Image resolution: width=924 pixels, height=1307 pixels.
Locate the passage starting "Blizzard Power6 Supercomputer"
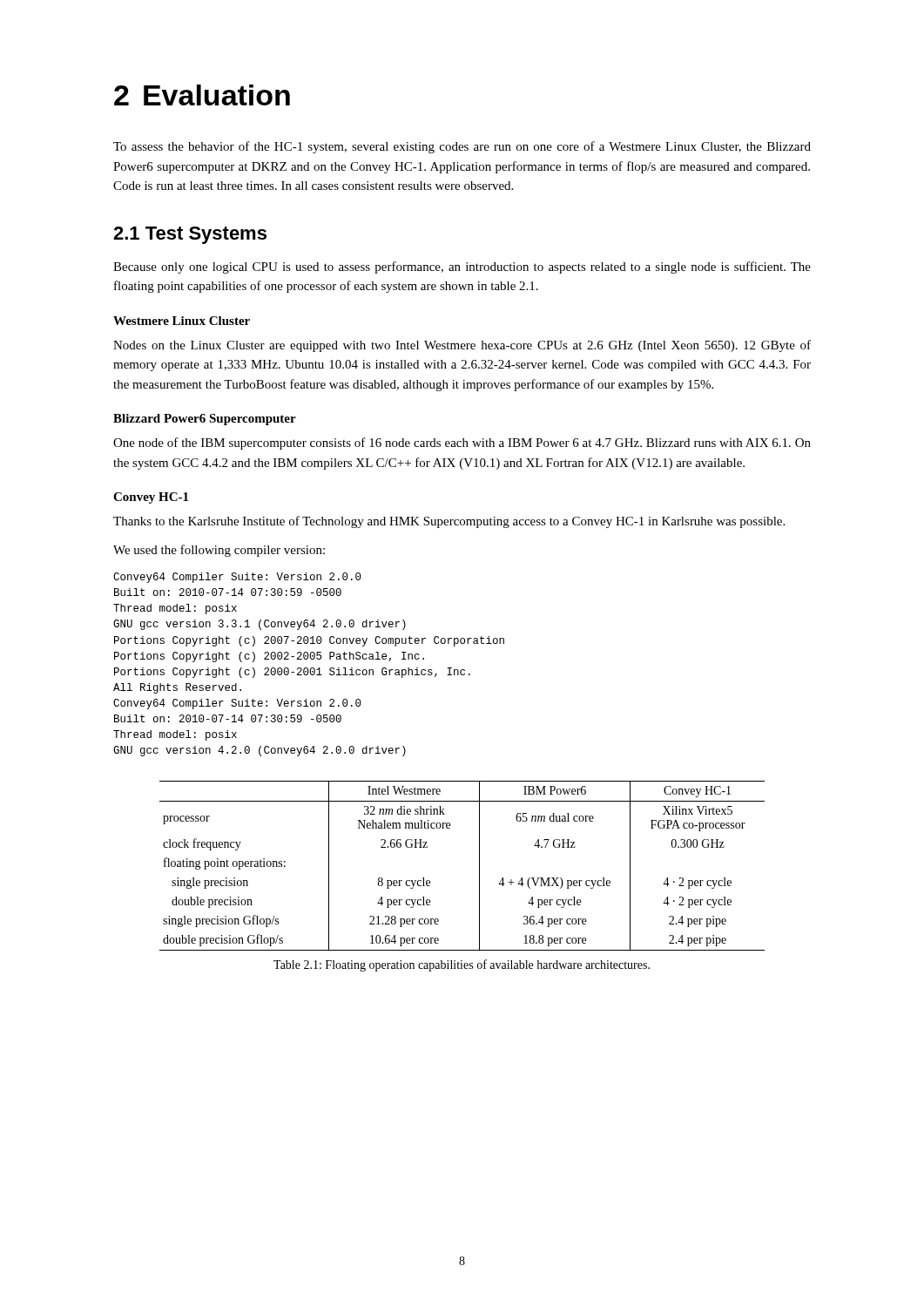[205, 420]
